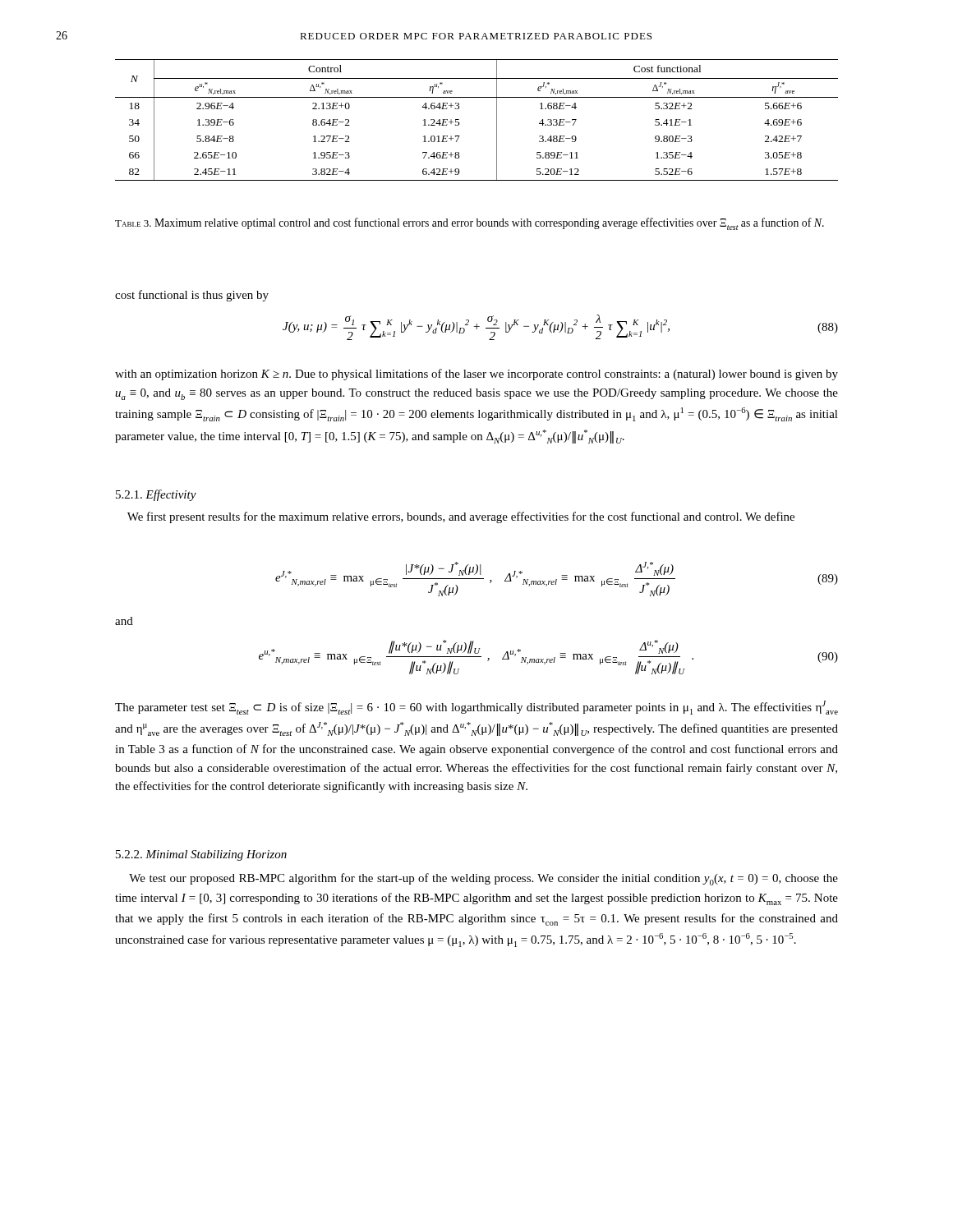Image resolution: width=953 pixels, height=1232 pixels.
Task: Click the formula that begins "J(y, u; μ) ="
Action: click(560, 328)
